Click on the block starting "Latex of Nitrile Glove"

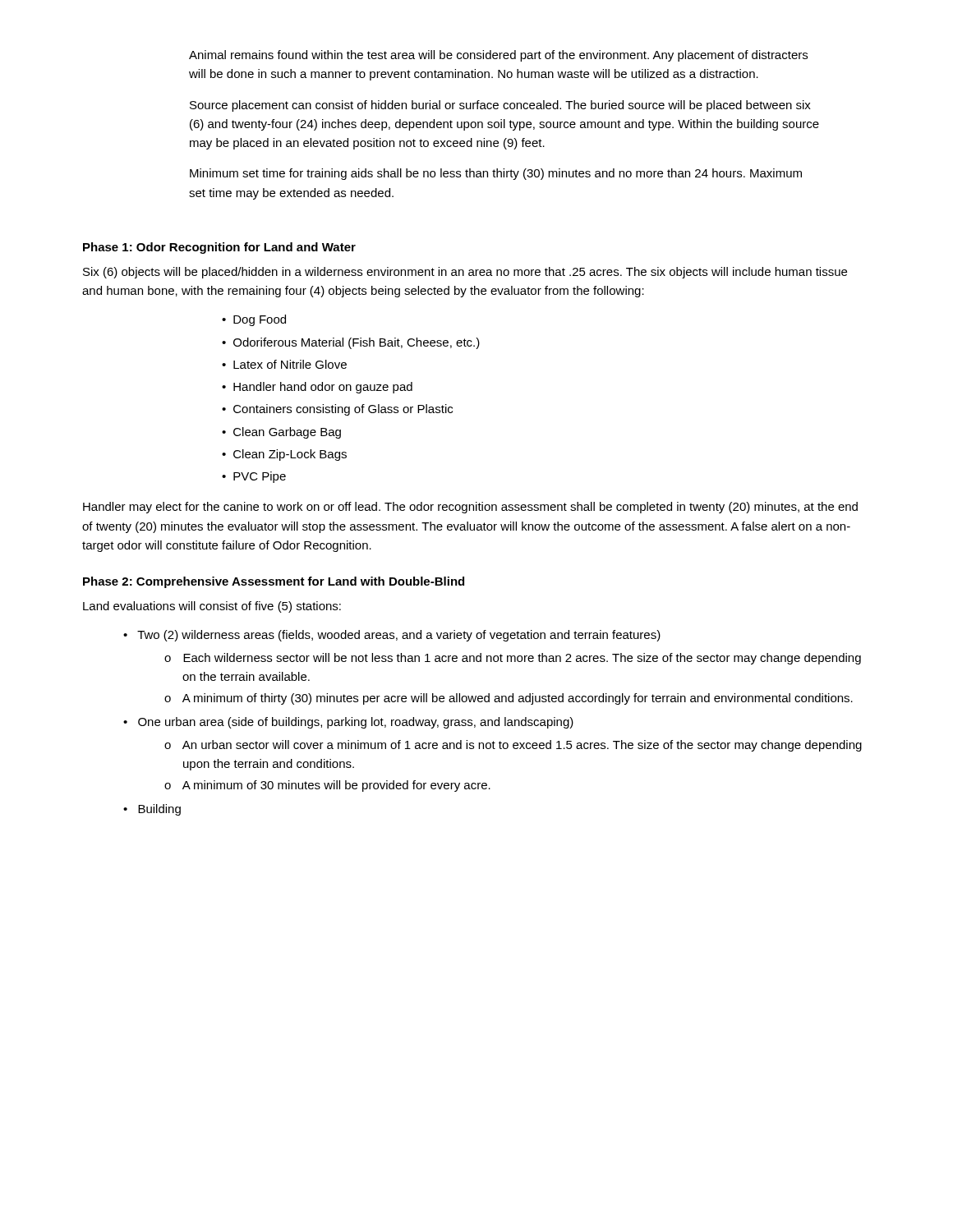(x=290, y=364)
